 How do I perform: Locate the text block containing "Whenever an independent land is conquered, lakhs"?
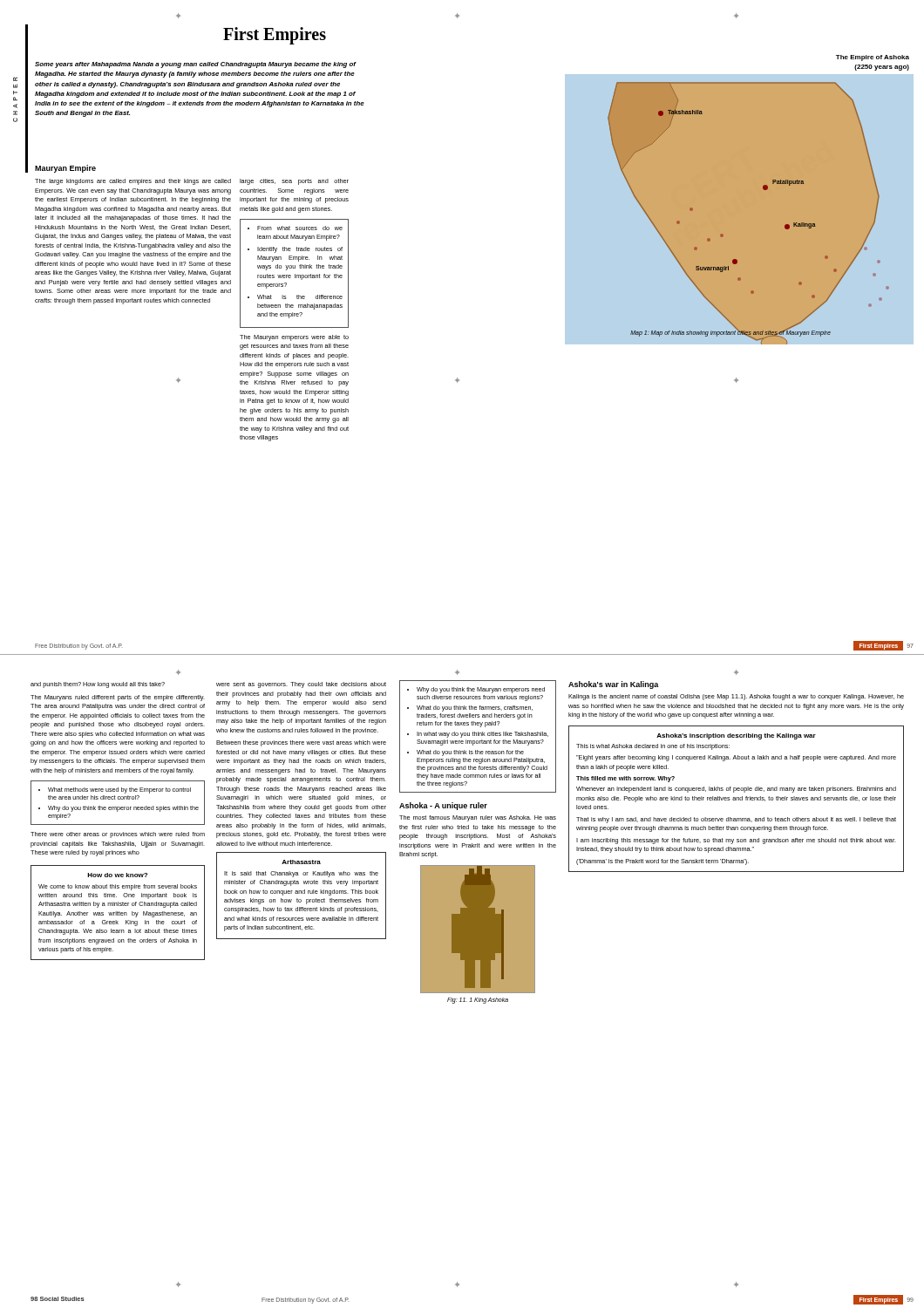(x=736, y=798)
